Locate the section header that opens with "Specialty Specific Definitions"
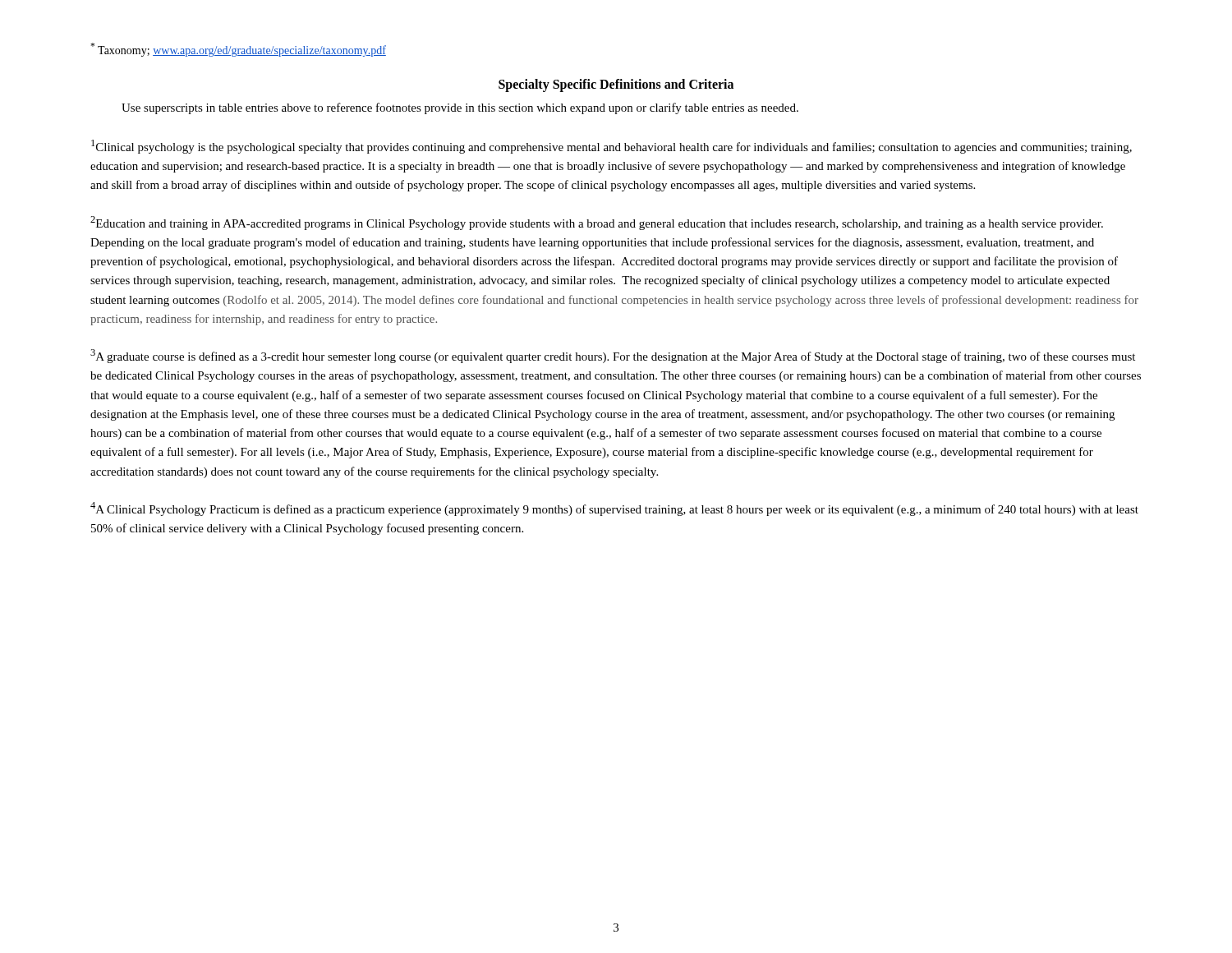1232x953 pixels. (616, 84)
